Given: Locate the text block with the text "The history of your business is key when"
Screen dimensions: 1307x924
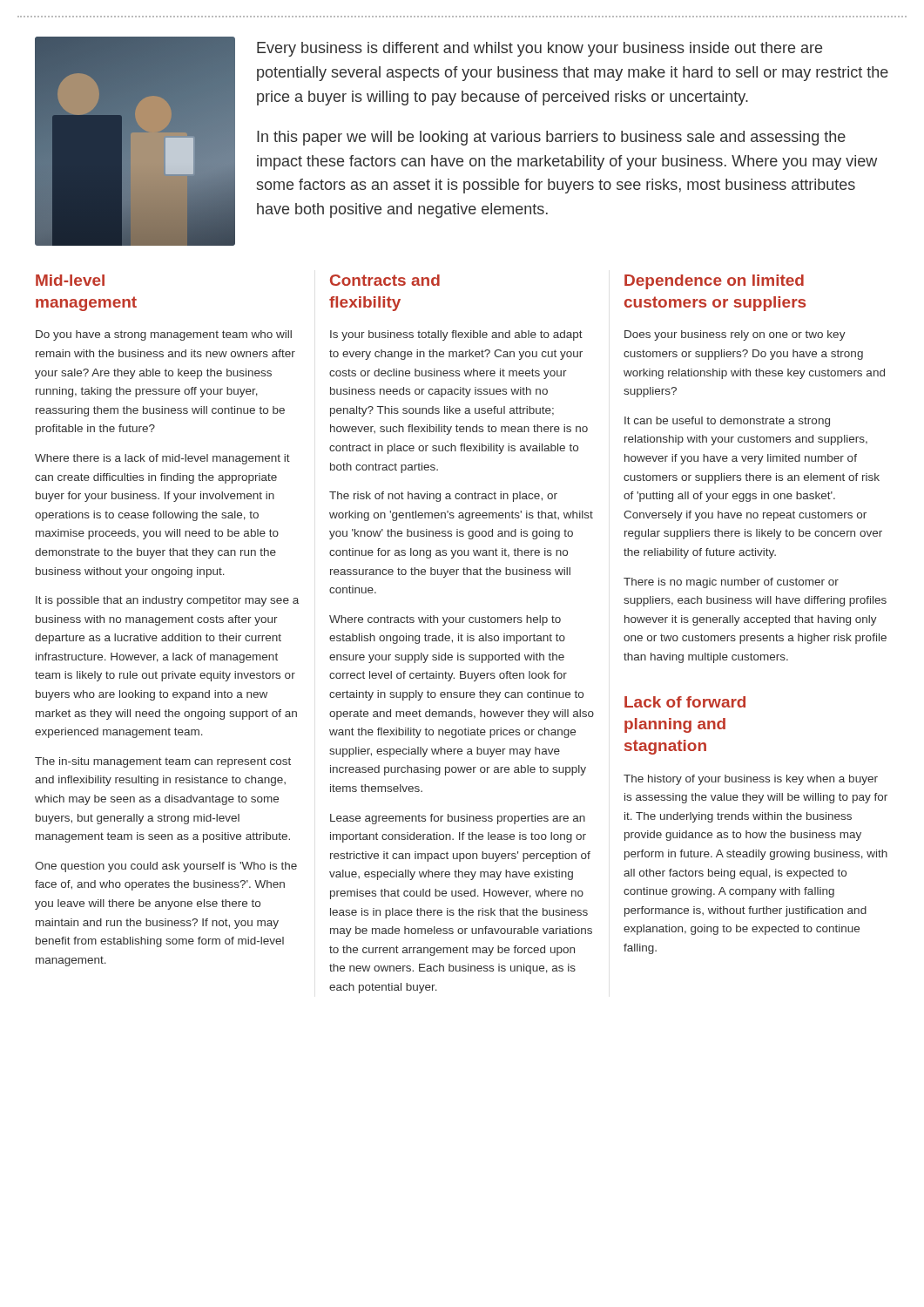Looking at the screenshot, I should tap(756, 863).
